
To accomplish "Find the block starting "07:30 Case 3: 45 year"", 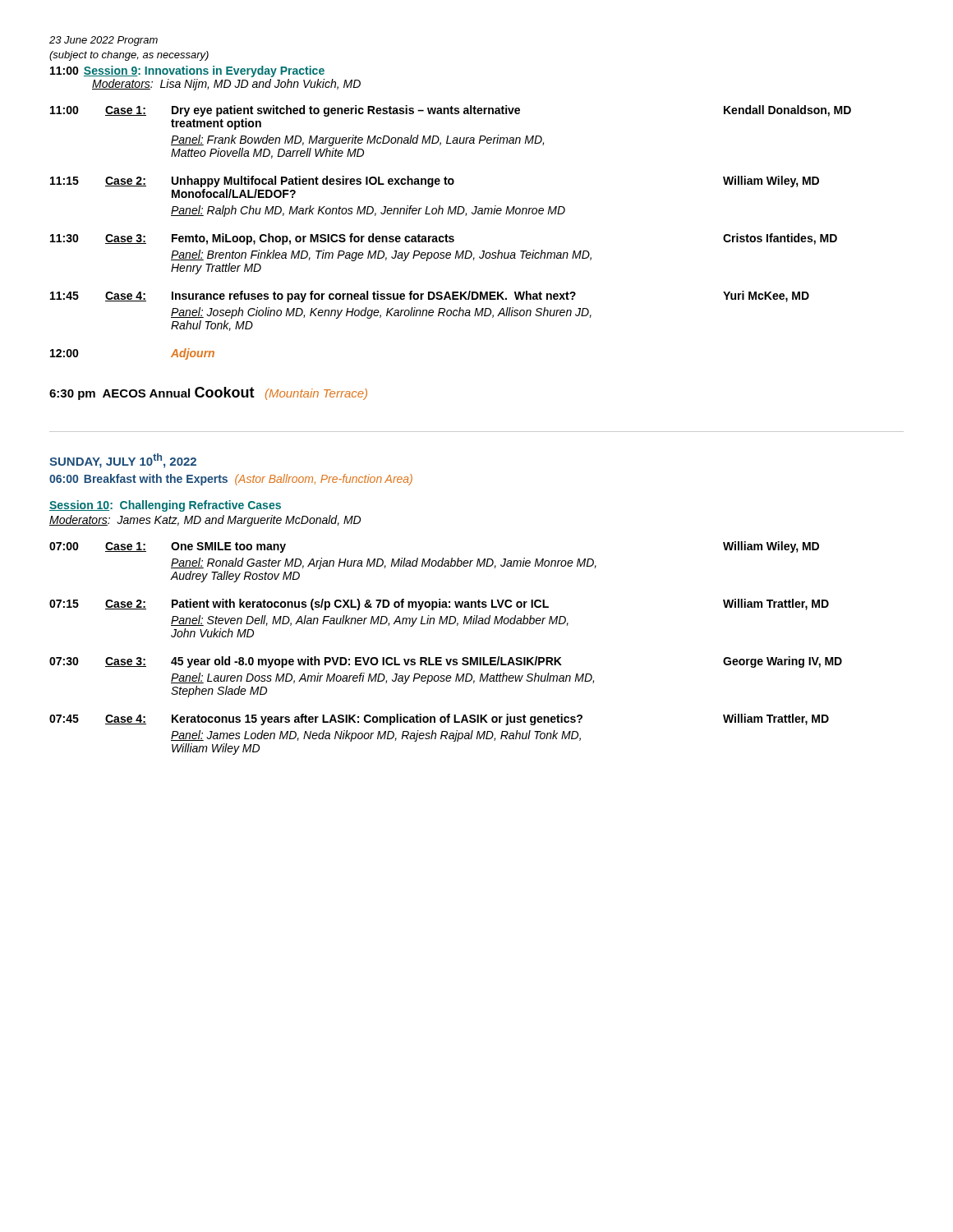I will point(476,676).
